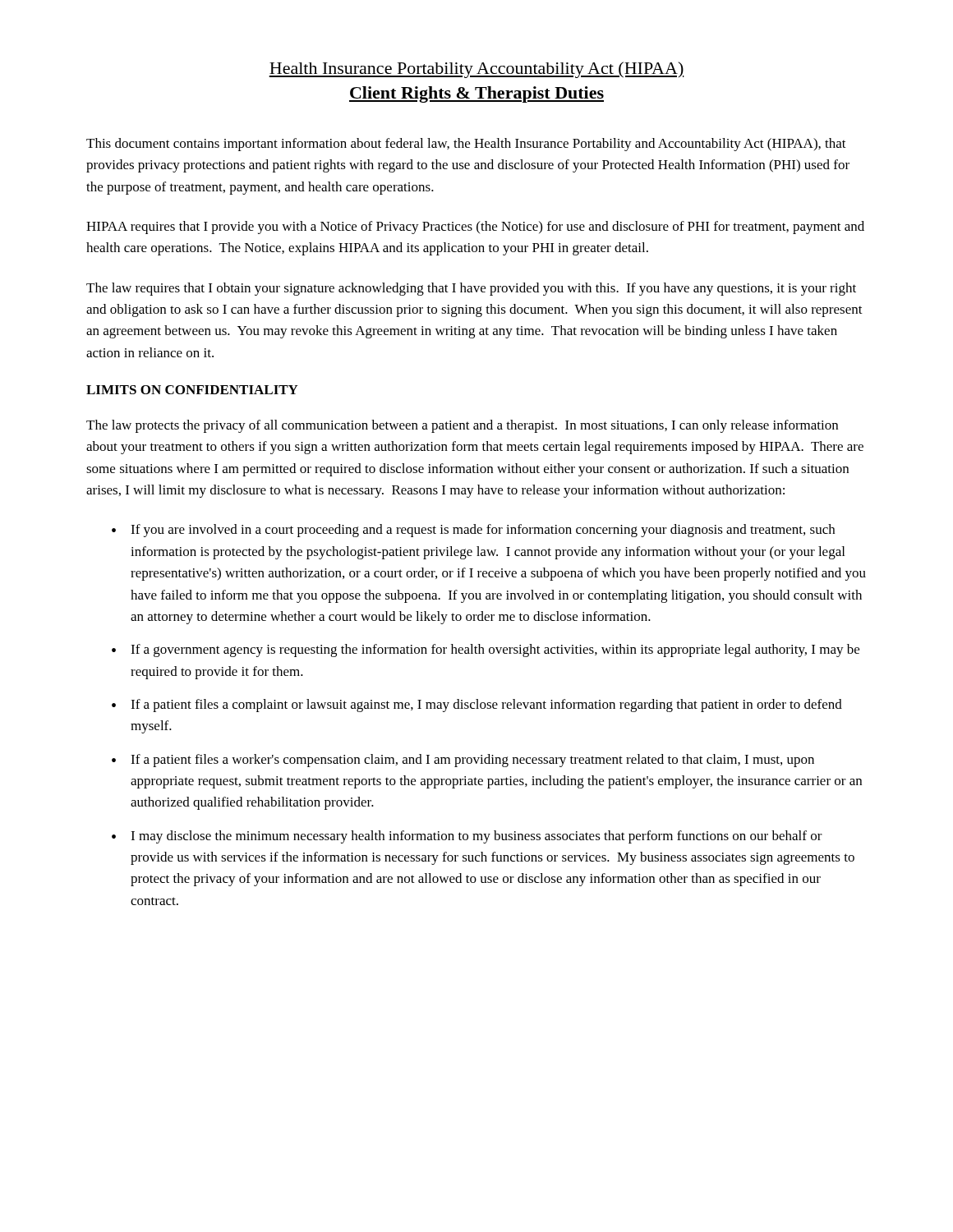
Task: Locate the element starting "LIMITS ON CONFIDENTIALITY"
Action: tap(192, 390)
